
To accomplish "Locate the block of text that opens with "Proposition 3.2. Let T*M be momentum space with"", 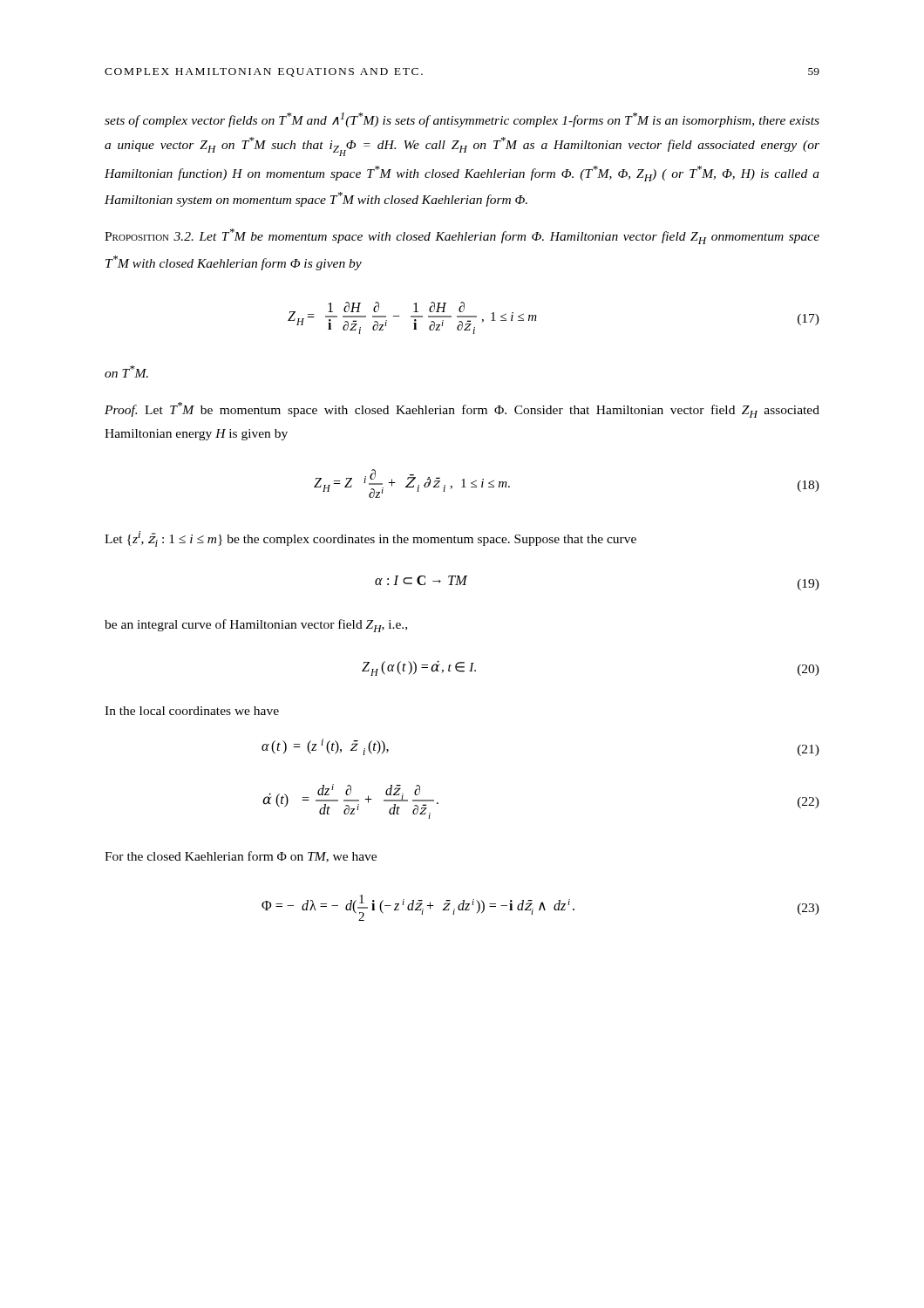I will tap(462, 247).
